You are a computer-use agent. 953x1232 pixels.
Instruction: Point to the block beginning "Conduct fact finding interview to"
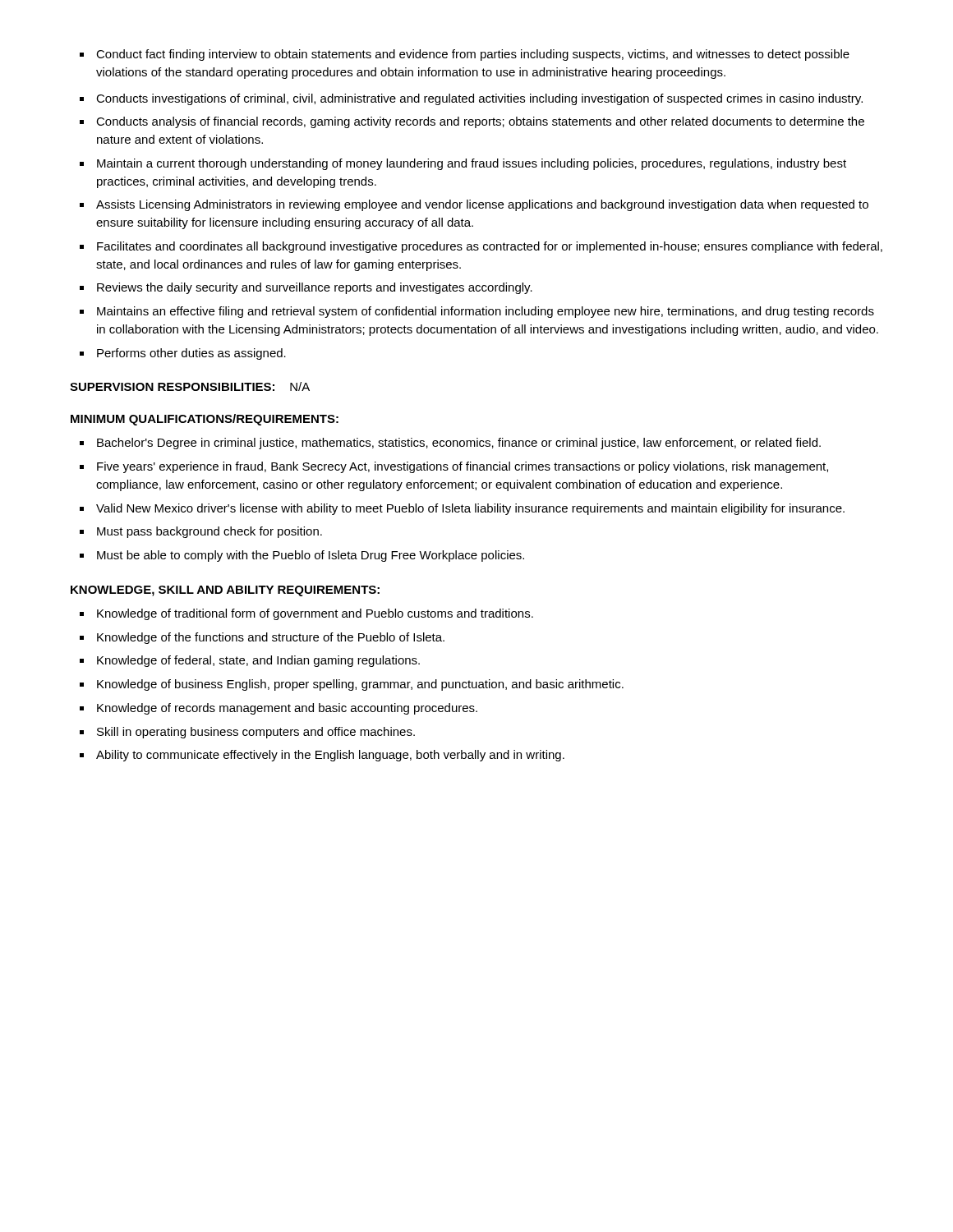488,63
